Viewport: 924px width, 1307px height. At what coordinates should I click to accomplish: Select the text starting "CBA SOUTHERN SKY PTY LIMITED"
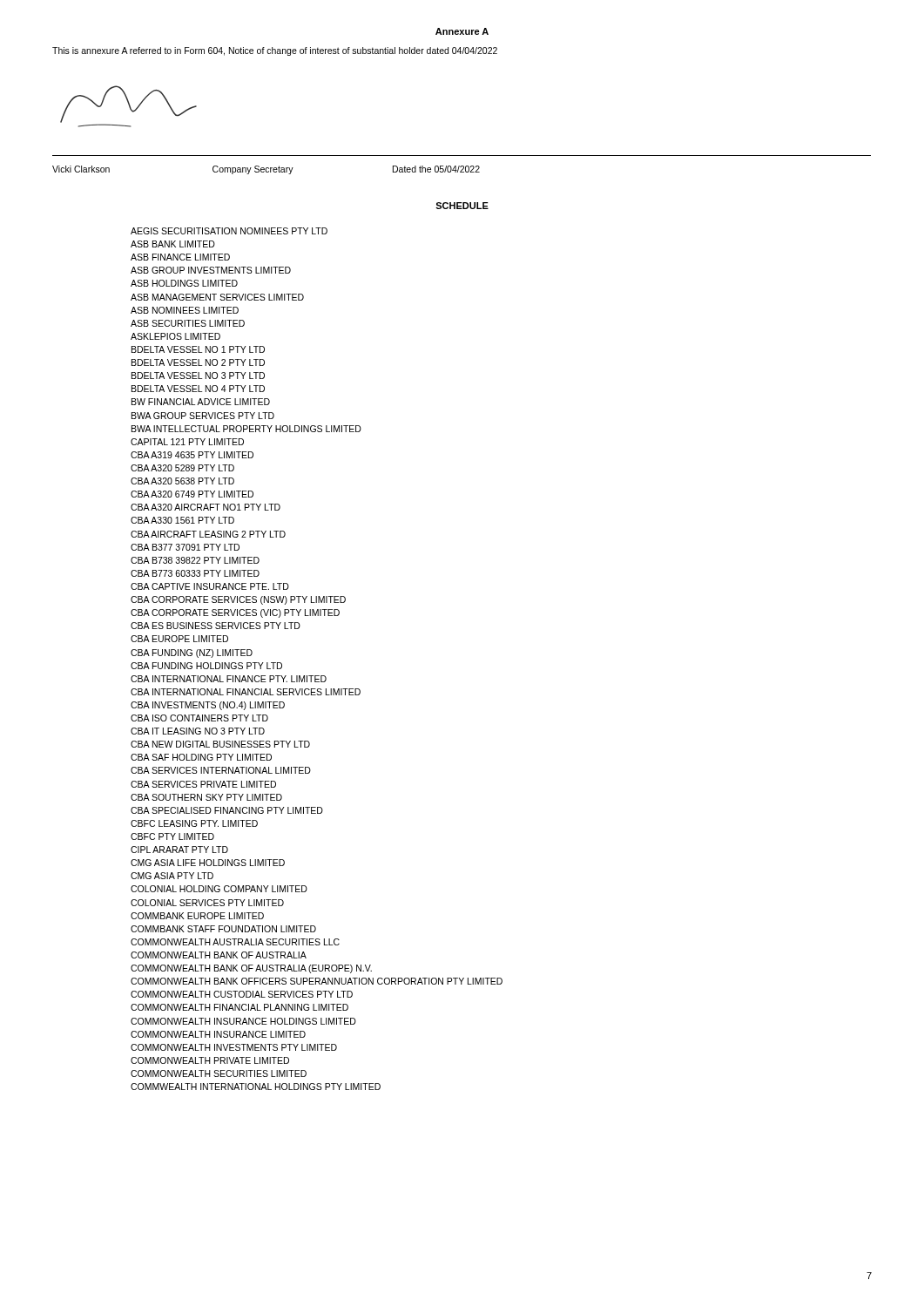(x=206, y=797)
